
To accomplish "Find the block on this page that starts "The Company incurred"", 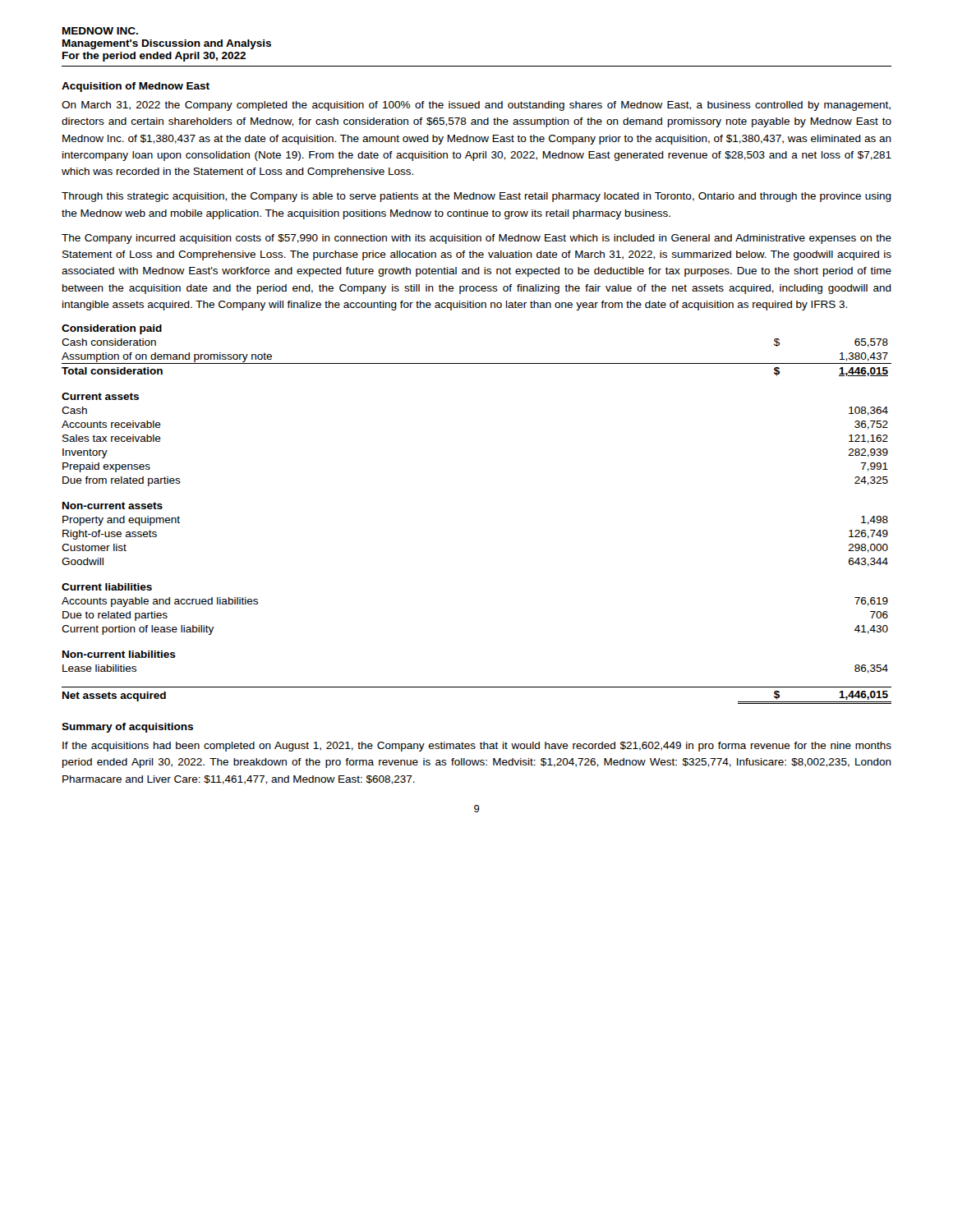I will (x=476, y=271).
